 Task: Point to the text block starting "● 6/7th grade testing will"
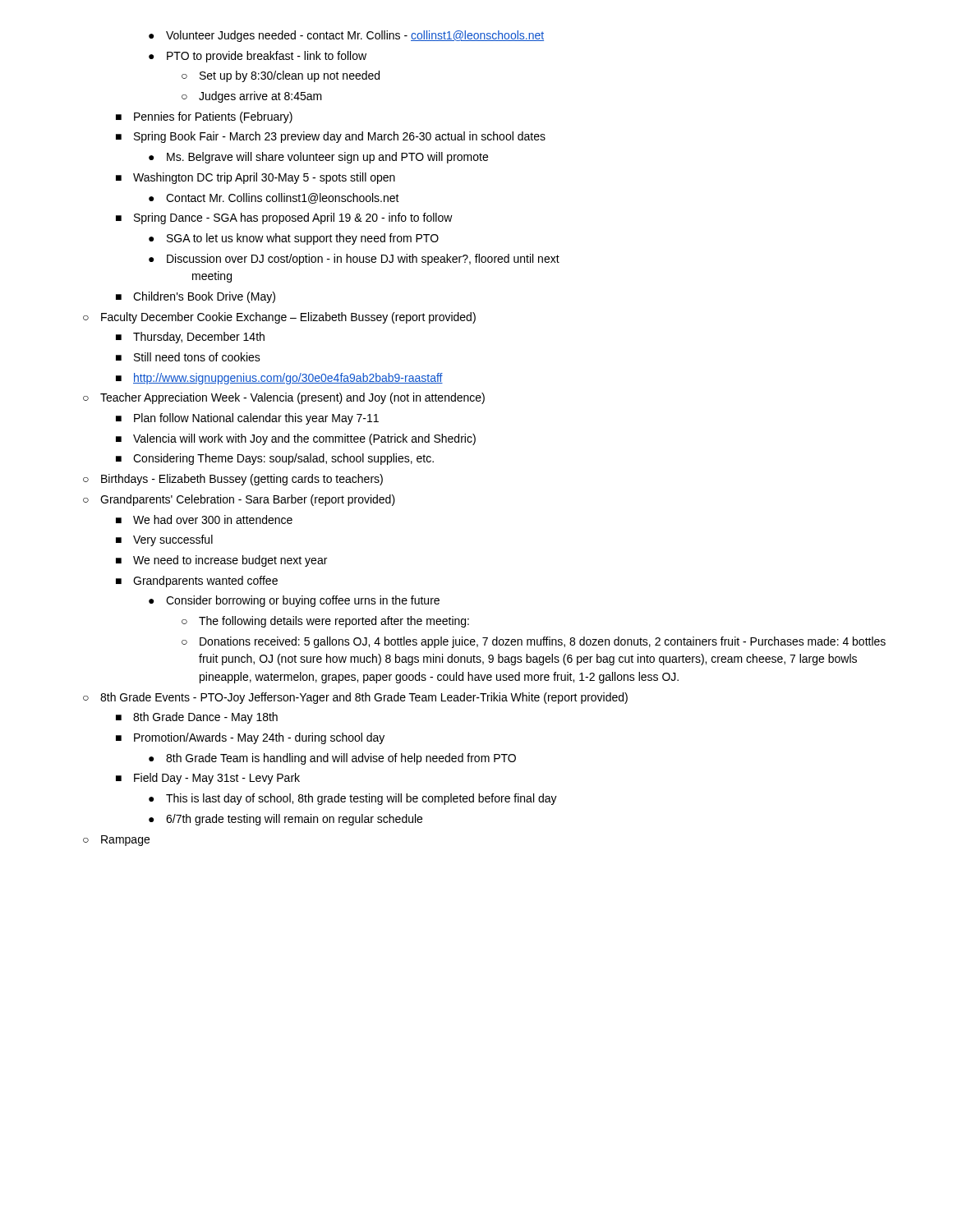coord(285,820)
